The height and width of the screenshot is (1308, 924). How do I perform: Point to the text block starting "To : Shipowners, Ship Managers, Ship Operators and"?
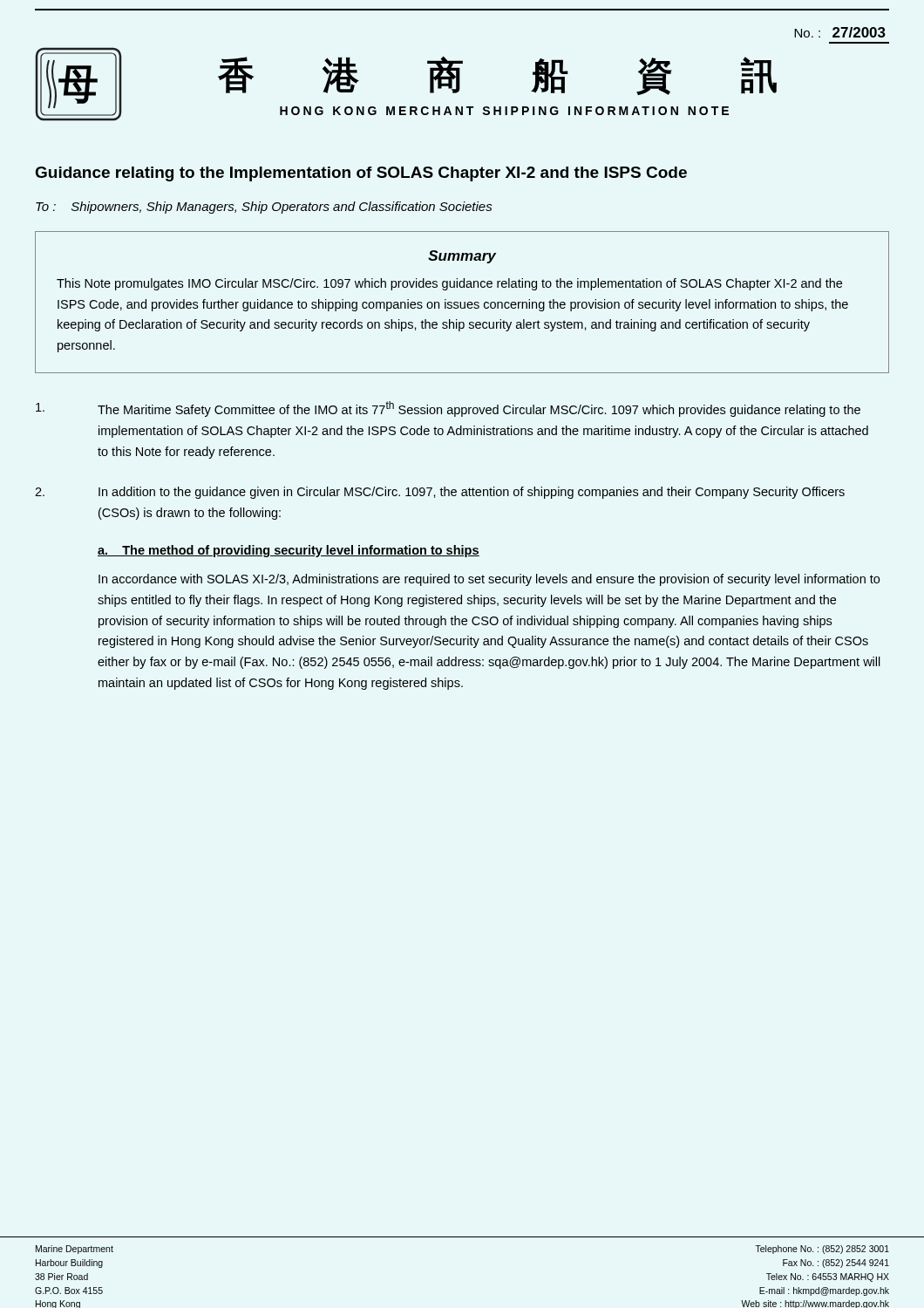[x=264, y=206]
